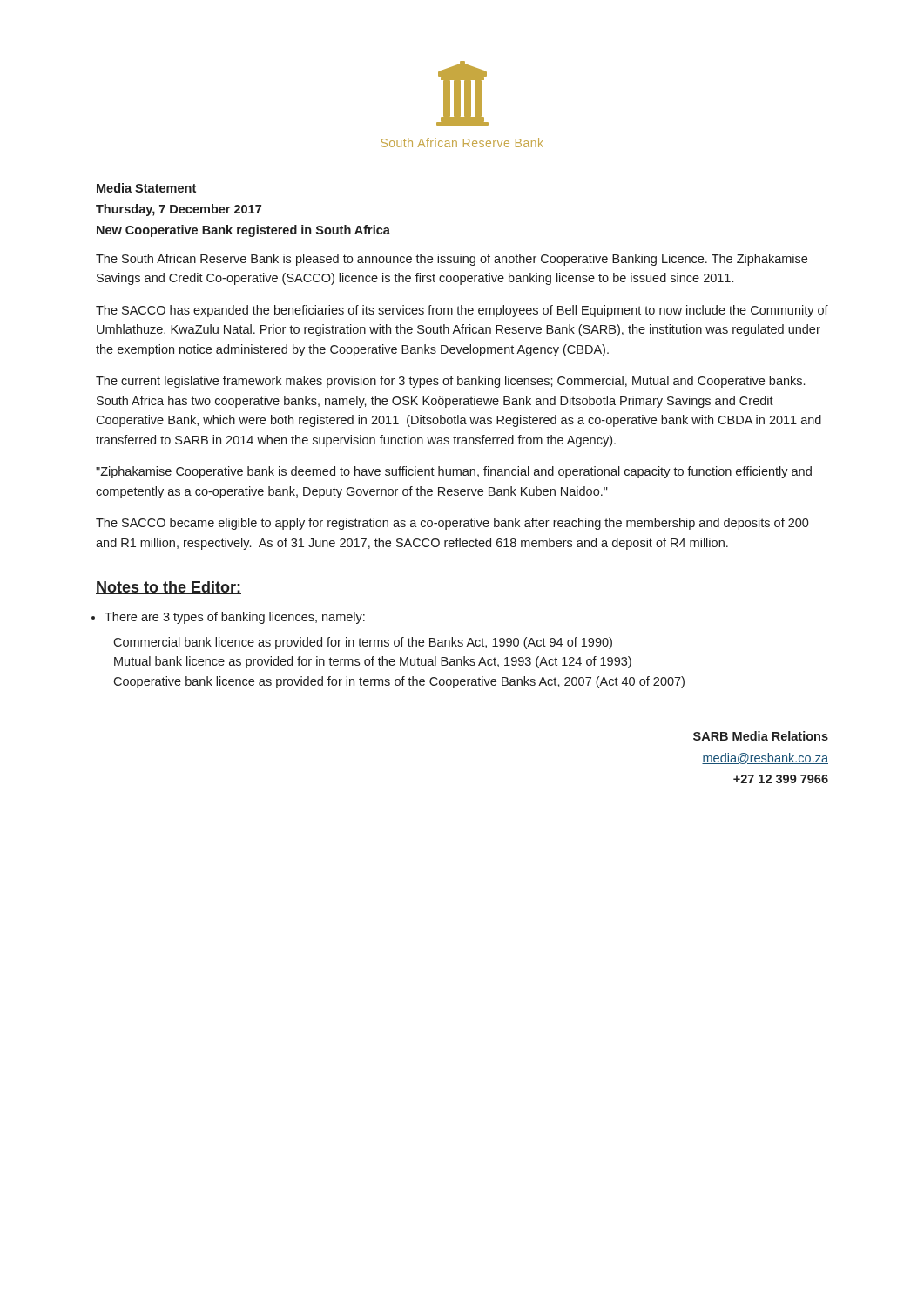Select the text block that says "The South African Reserve Bank is pleased"

click(x=462, y=269)
